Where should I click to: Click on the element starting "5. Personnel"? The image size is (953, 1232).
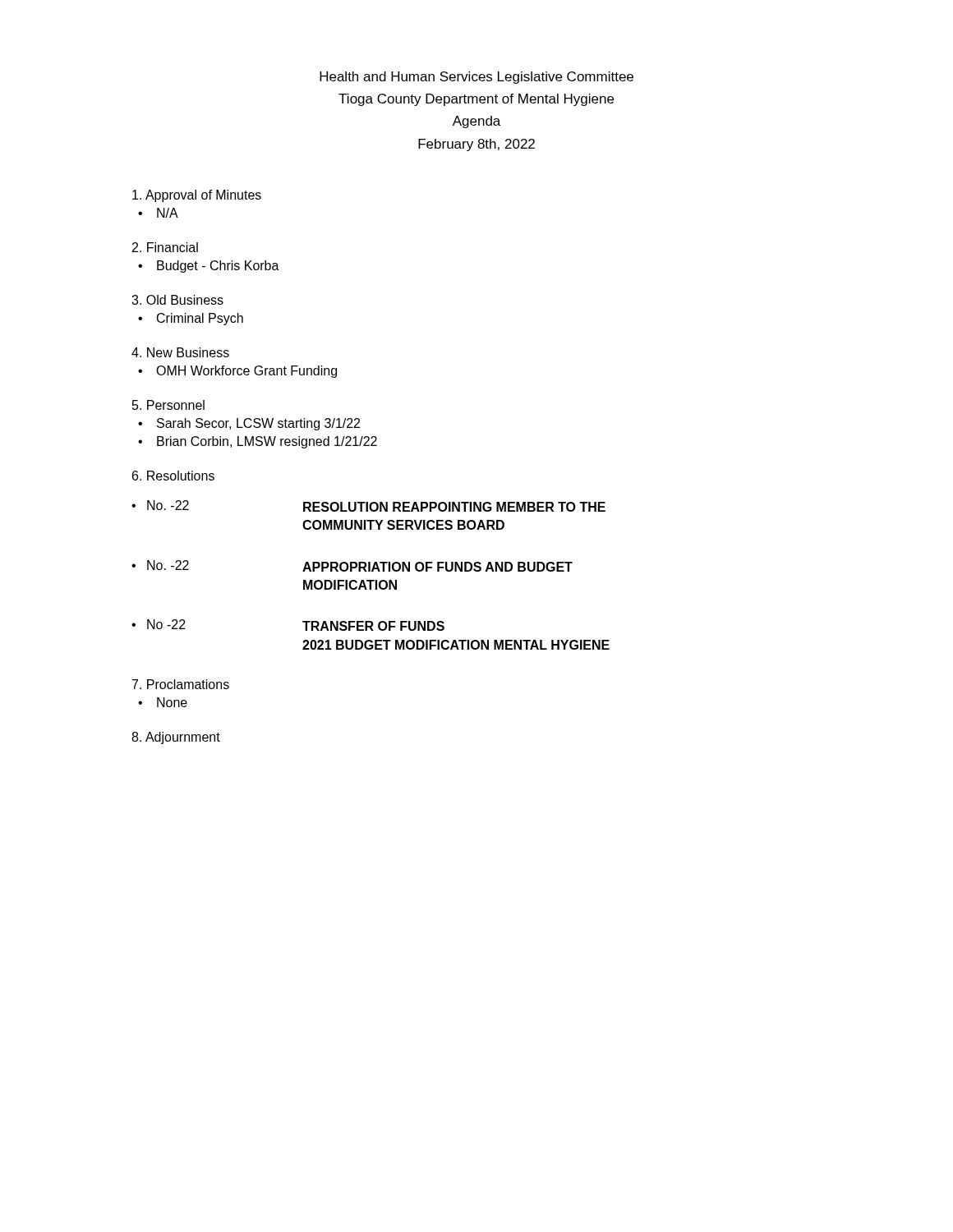(x=168, y=405)
